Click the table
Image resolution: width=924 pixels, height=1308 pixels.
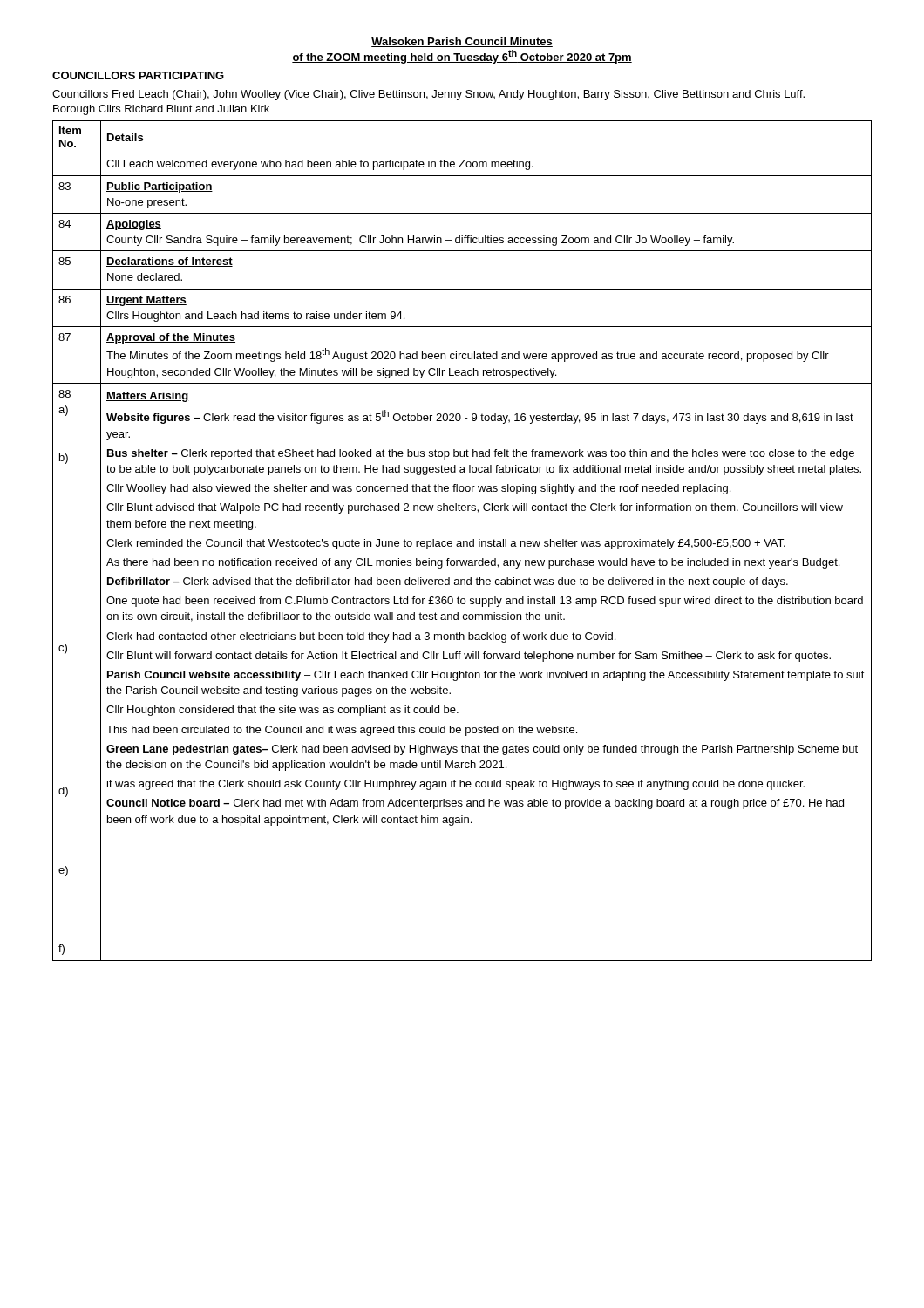click(x=462, y=541)
